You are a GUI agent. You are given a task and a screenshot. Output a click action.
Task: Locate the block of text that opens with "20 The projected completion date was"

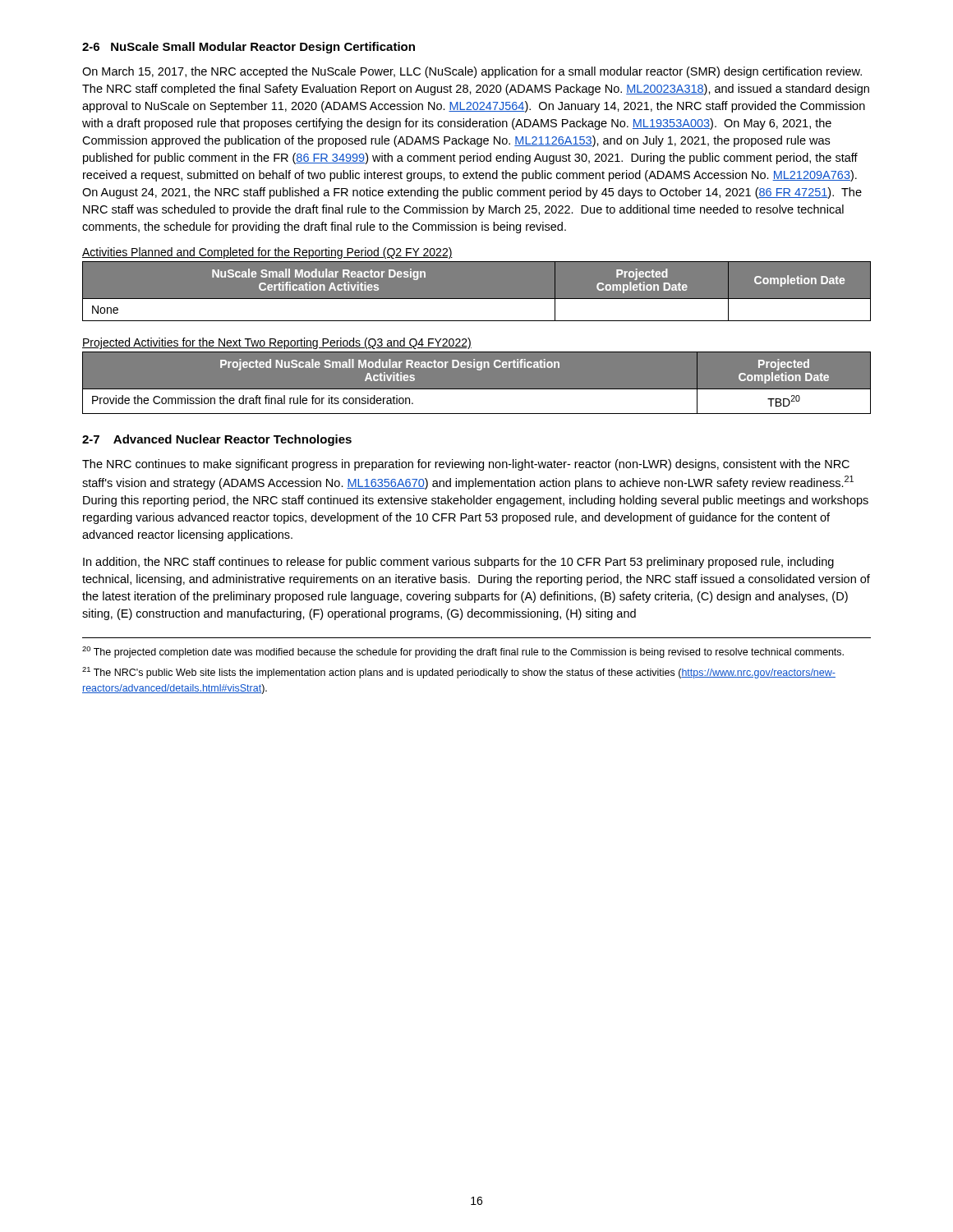point(463,651)
